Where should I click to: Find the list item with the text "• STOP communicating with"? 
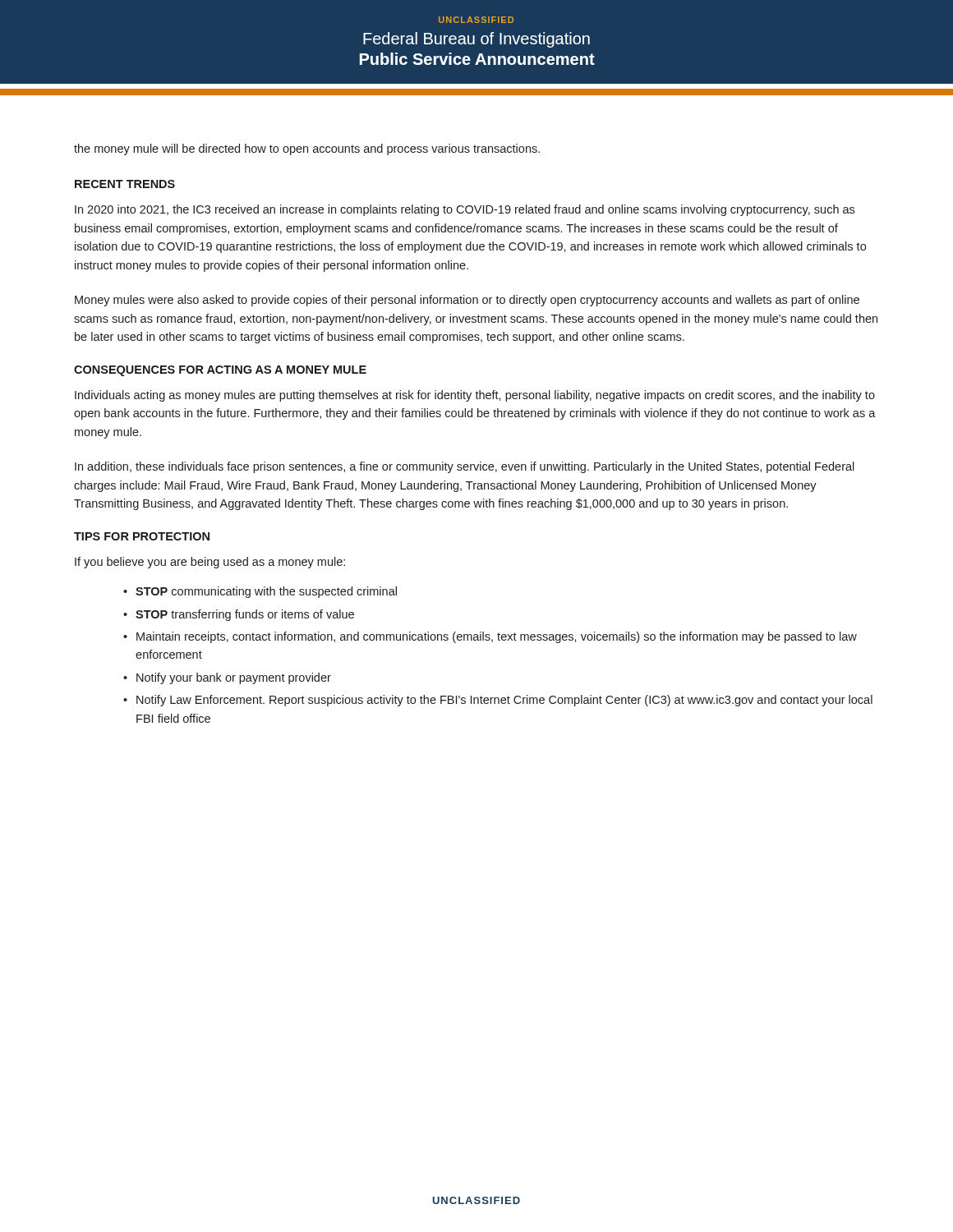pyautogui.click(x=260, y=592)
